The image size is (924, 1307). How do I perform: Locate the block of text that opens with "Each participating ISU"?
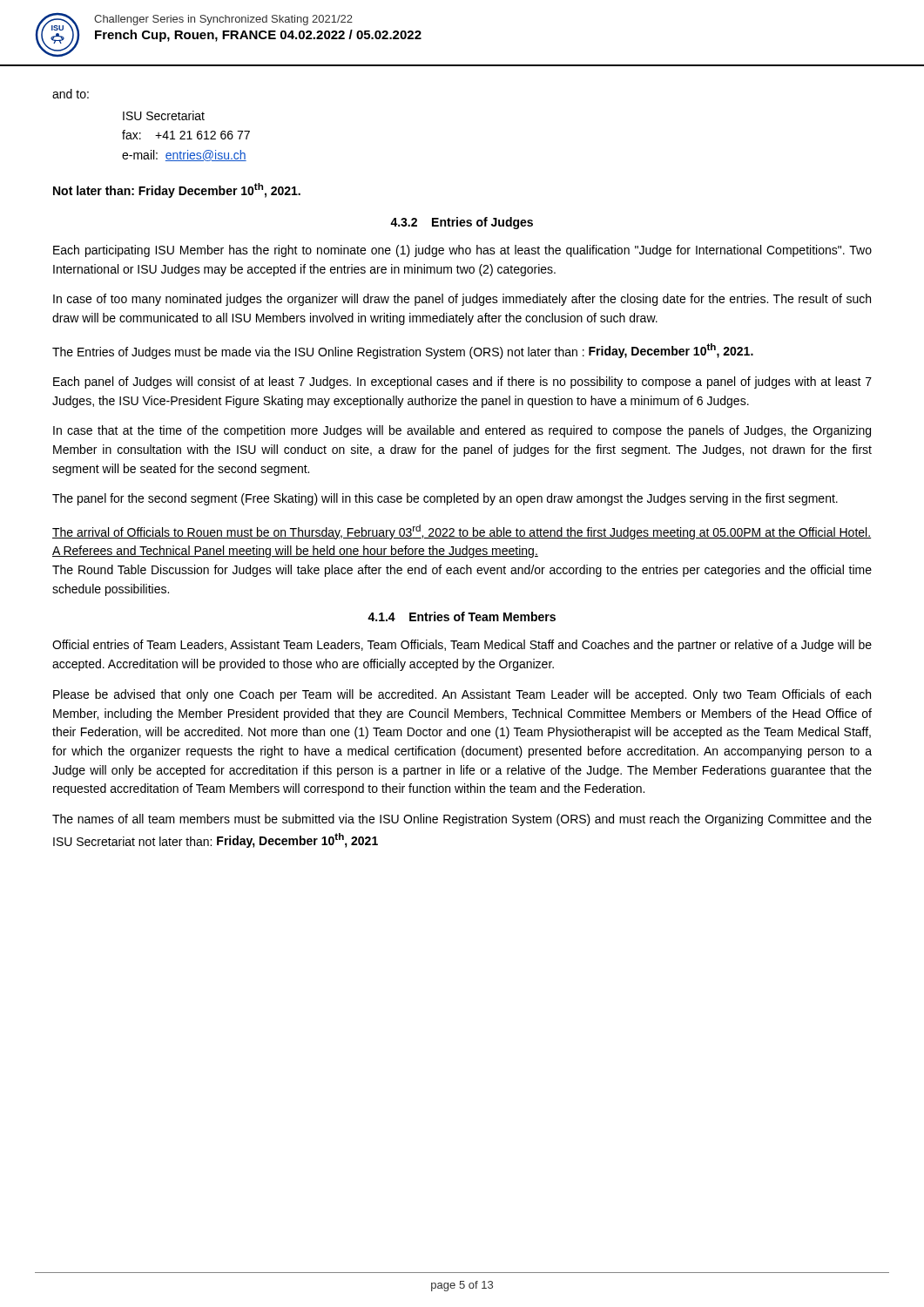[x=462, y=259]
